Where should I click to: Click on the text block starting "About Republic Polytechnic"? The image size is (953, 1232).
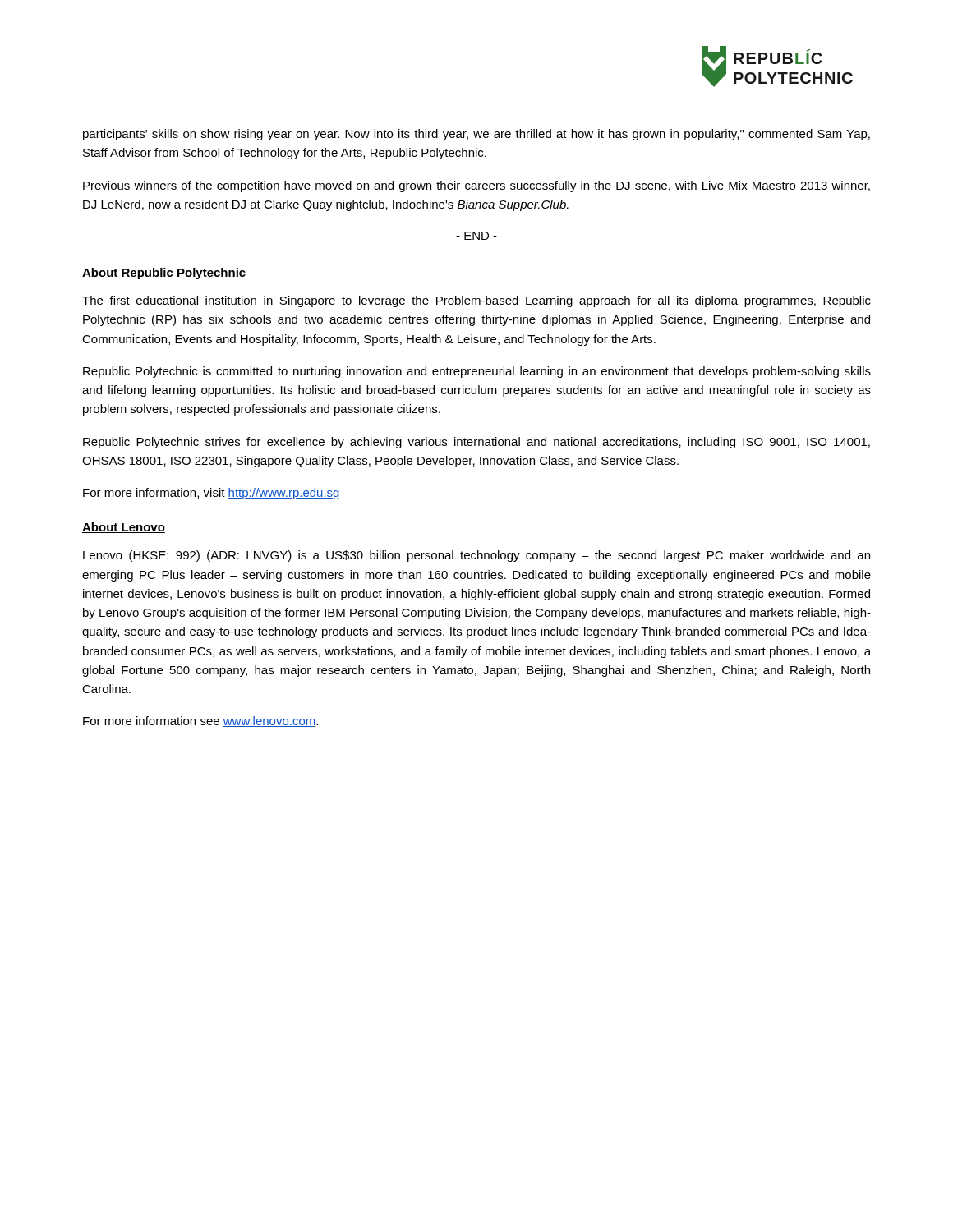point(164,272)
